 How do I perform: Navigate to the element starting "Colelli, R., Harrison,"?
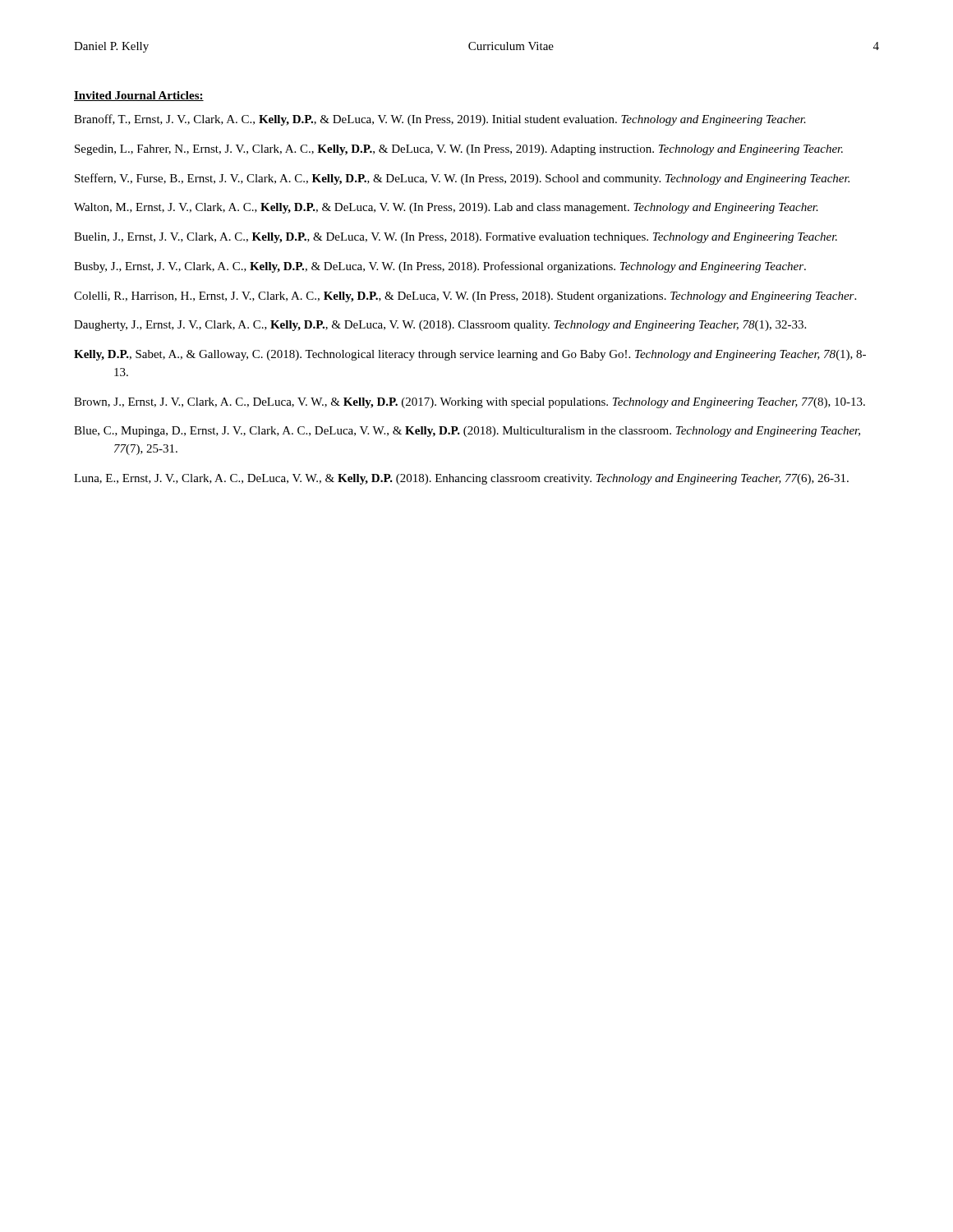(x=465, y=295)
